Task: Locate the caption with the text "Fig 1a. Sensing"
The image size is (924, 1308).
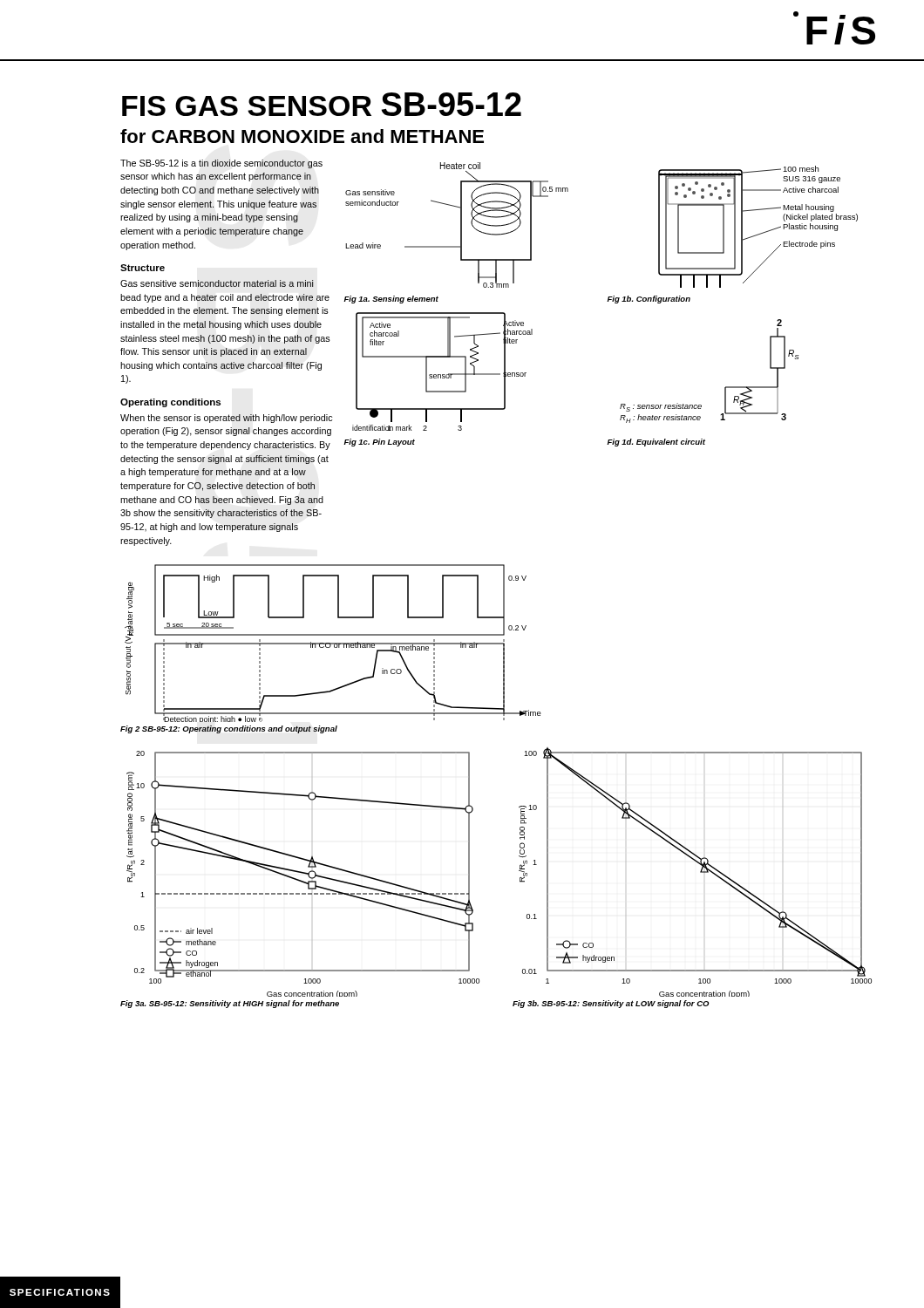Action: point(391,298)
